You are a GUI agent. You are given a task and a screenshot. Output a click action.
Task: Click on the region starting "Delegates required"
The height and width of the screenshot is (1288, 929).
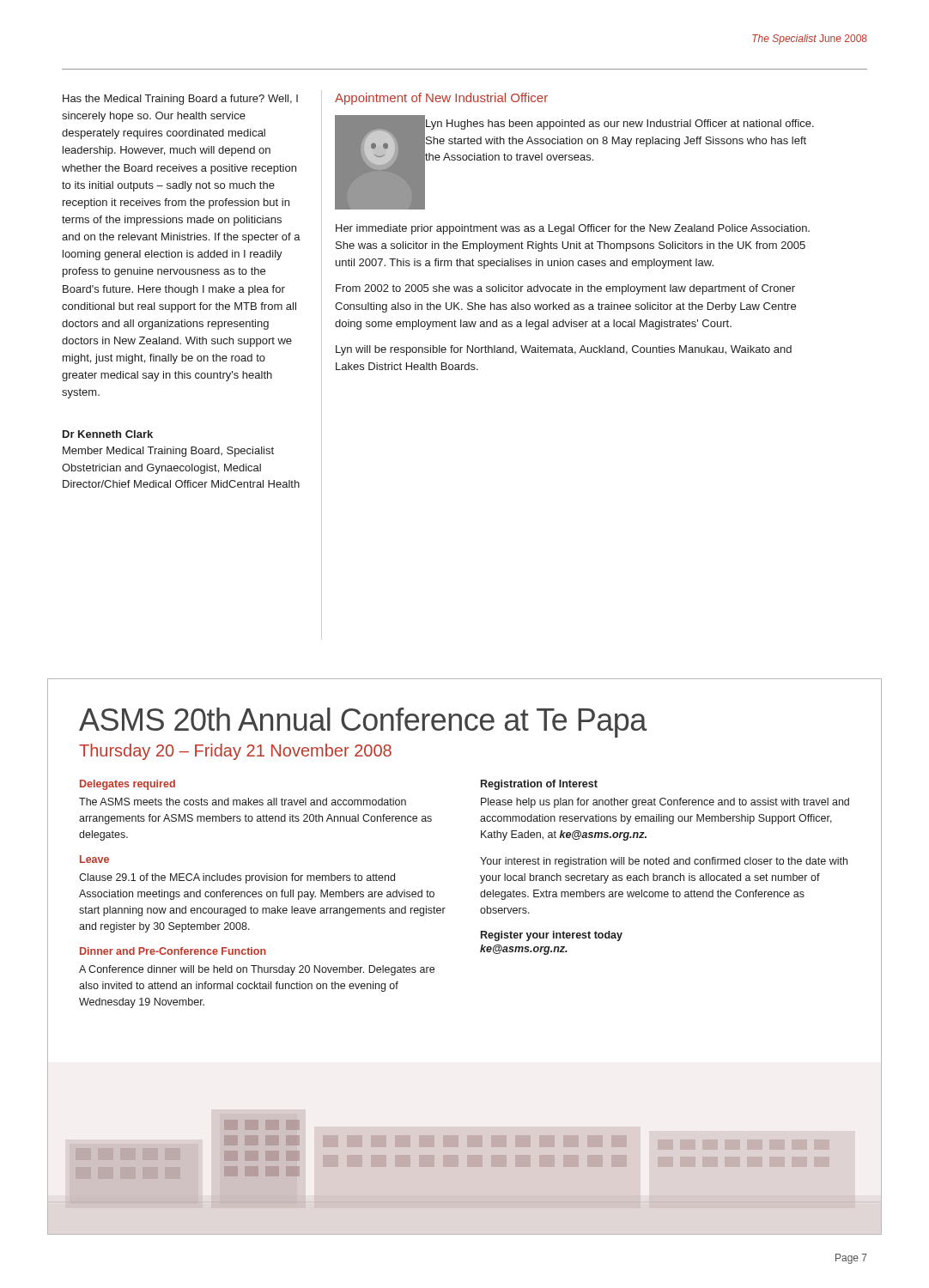[128, 785]
